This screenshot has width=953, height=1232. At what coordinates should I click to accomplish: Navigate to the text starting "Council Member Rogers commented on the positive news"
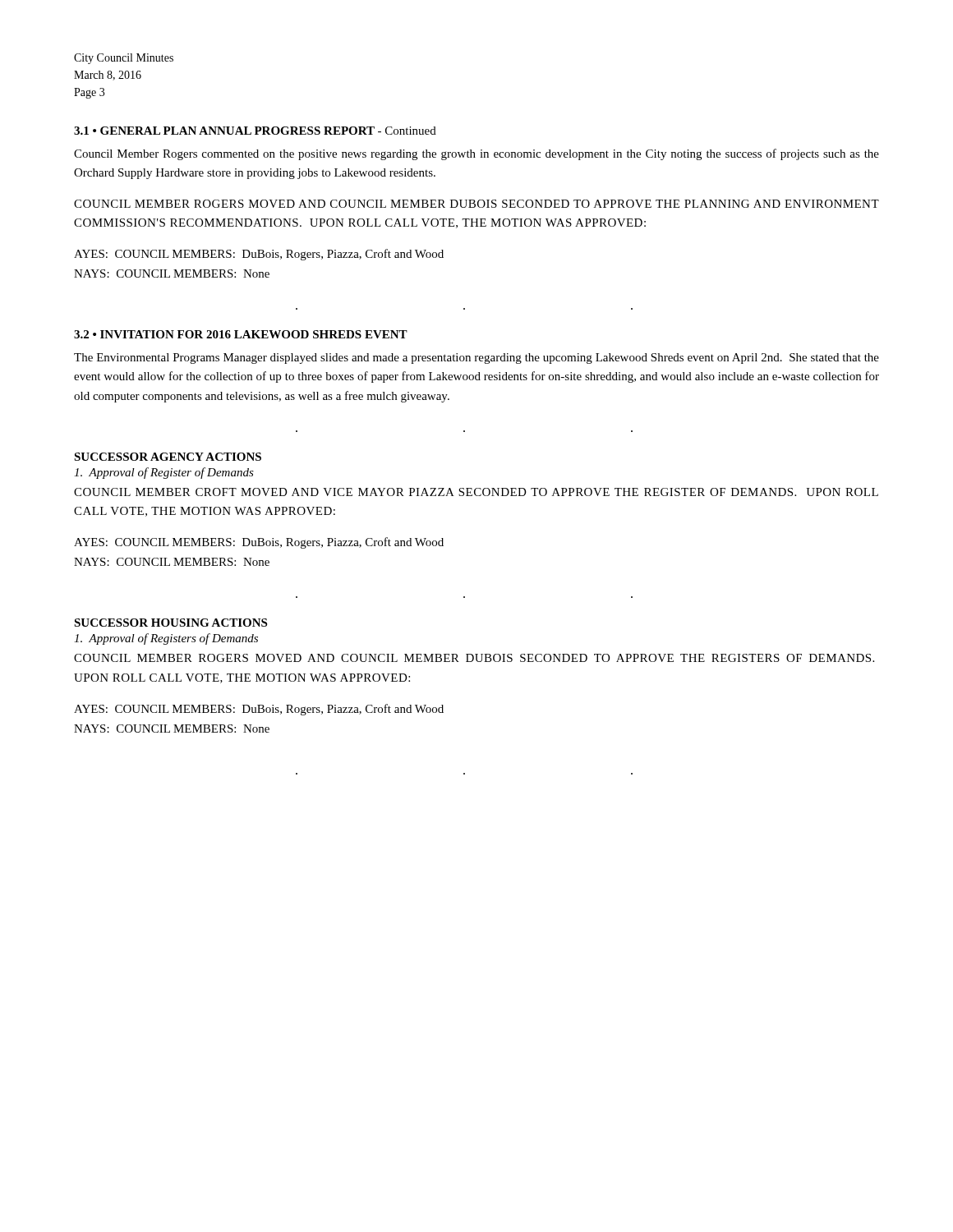[476, 163]
